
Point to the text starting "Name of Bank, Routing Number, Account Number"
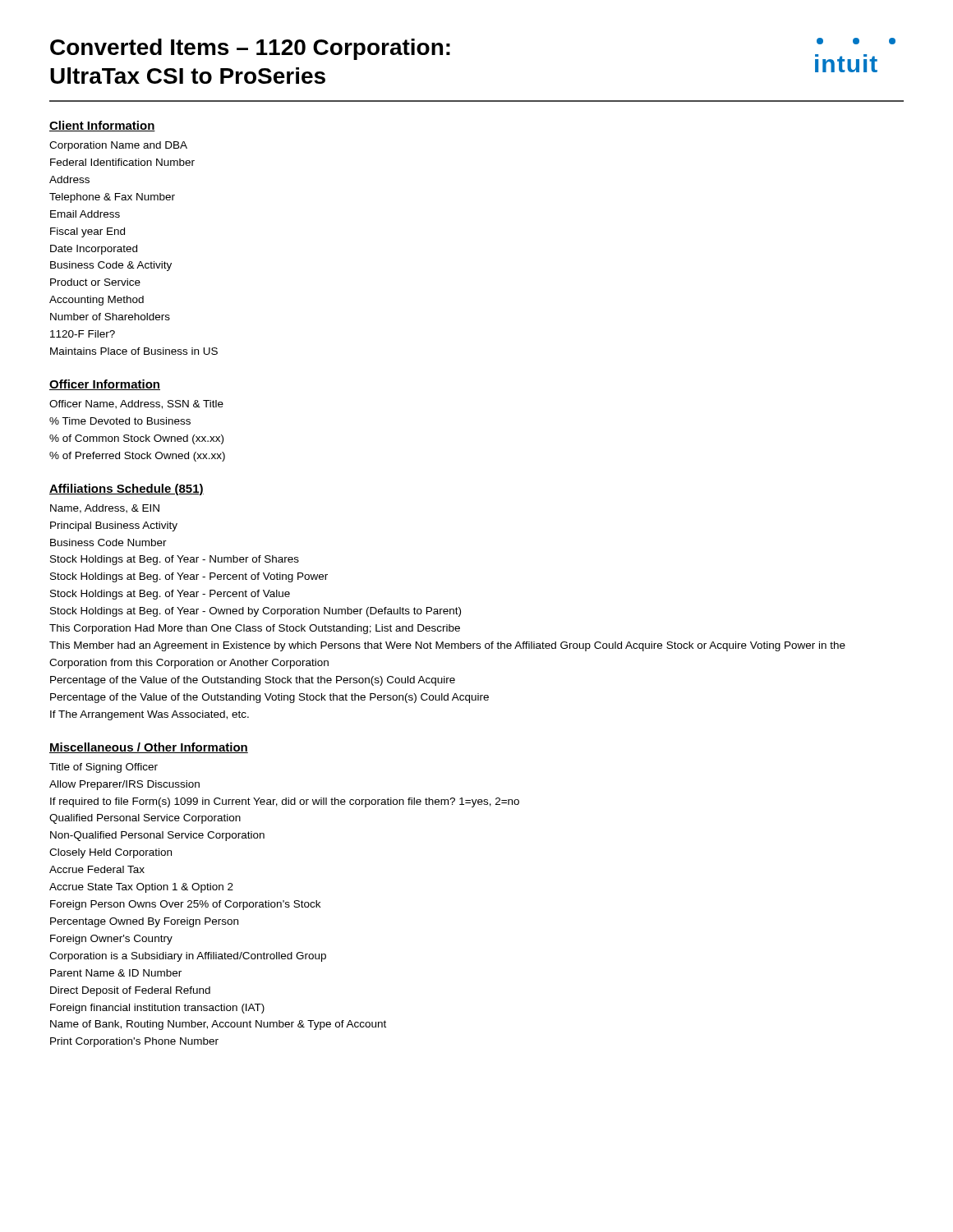tap(218, 1024)
